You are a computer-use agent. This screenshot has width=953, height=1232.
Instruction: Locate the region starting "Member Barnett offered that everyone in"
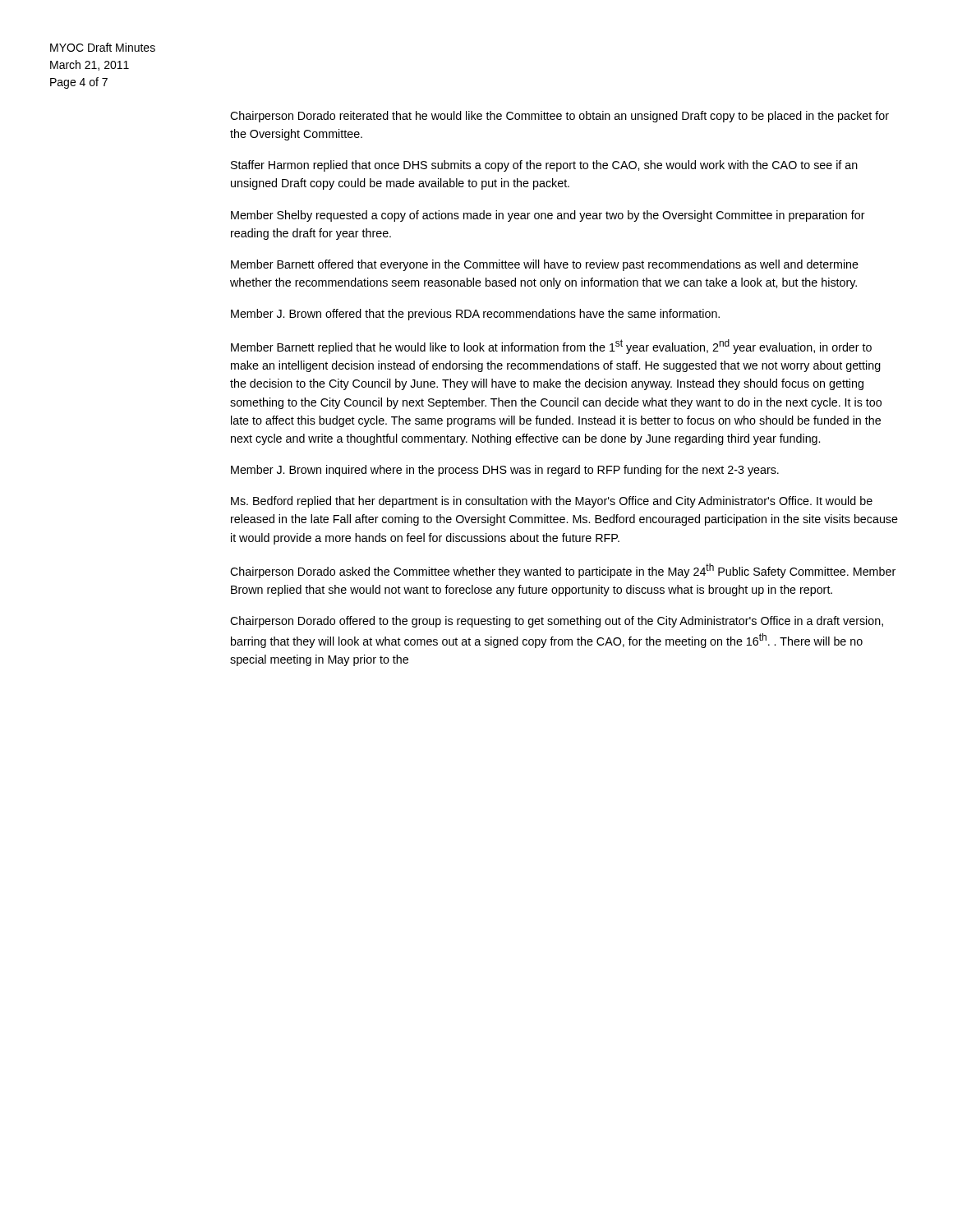(544, 274)
